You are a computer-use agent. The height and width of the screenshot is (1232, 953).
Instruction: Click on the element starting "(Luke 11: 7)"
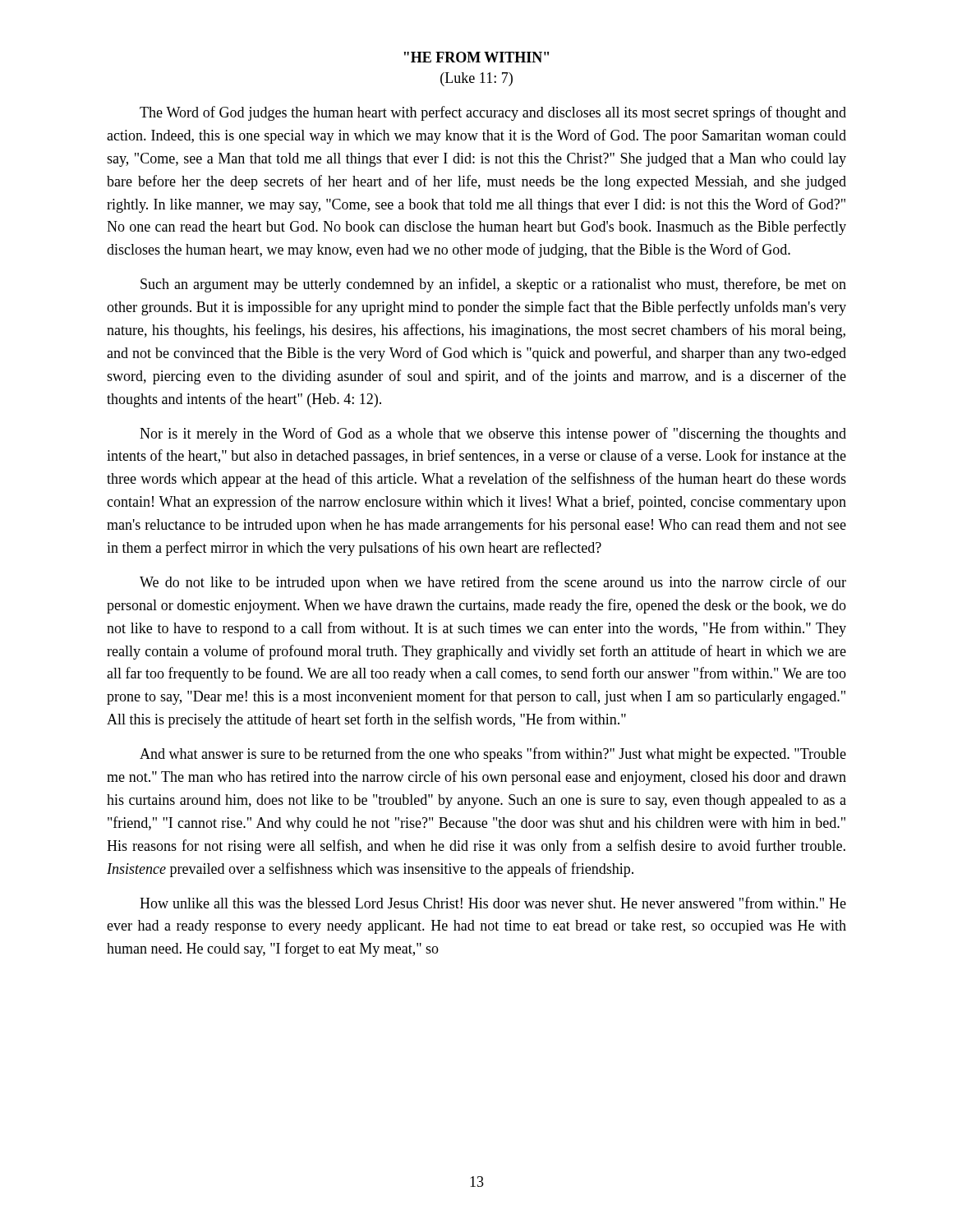[476, 78]
